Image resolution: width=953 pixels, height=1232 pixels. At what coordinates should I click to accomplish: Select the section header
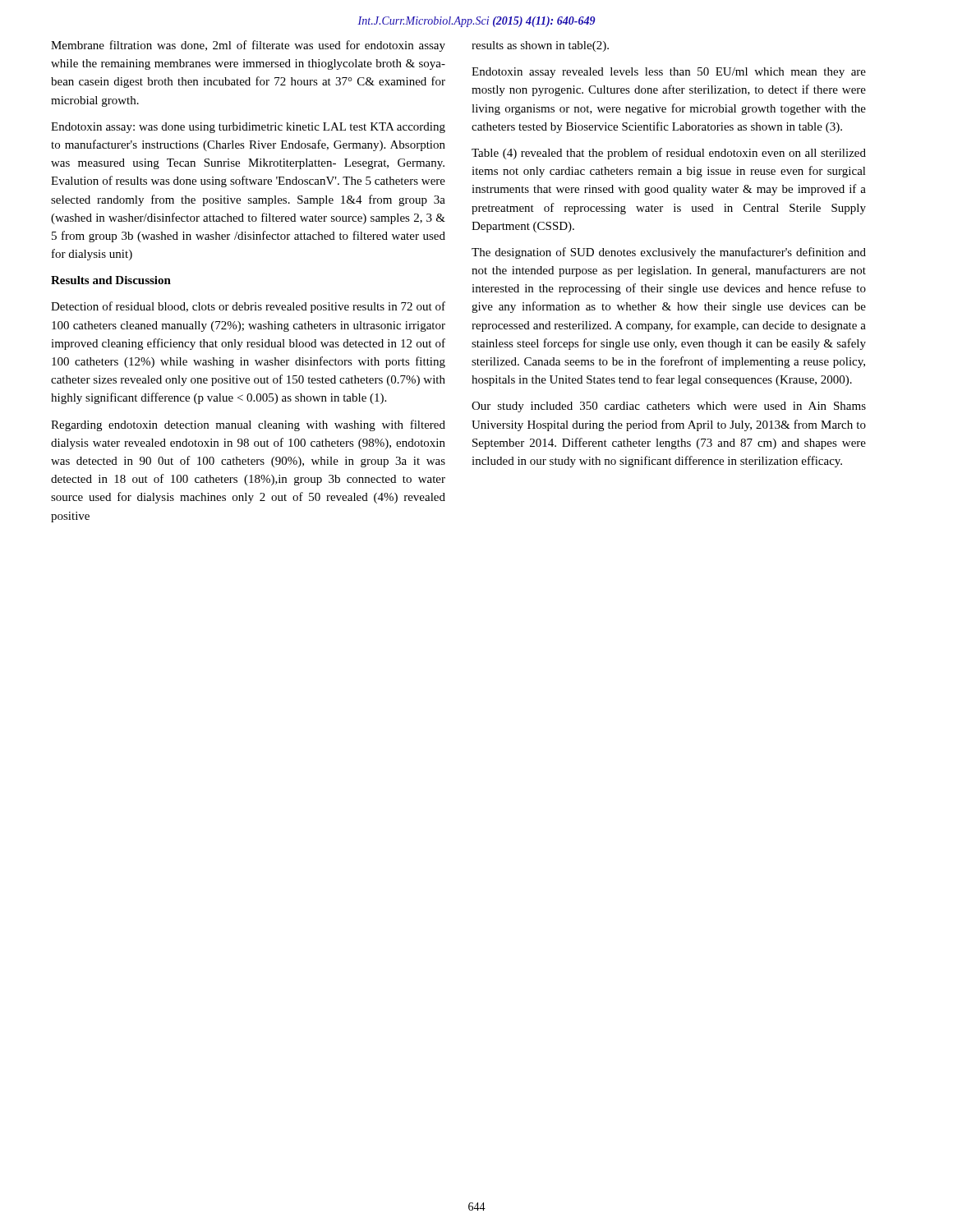coord(248,280)
